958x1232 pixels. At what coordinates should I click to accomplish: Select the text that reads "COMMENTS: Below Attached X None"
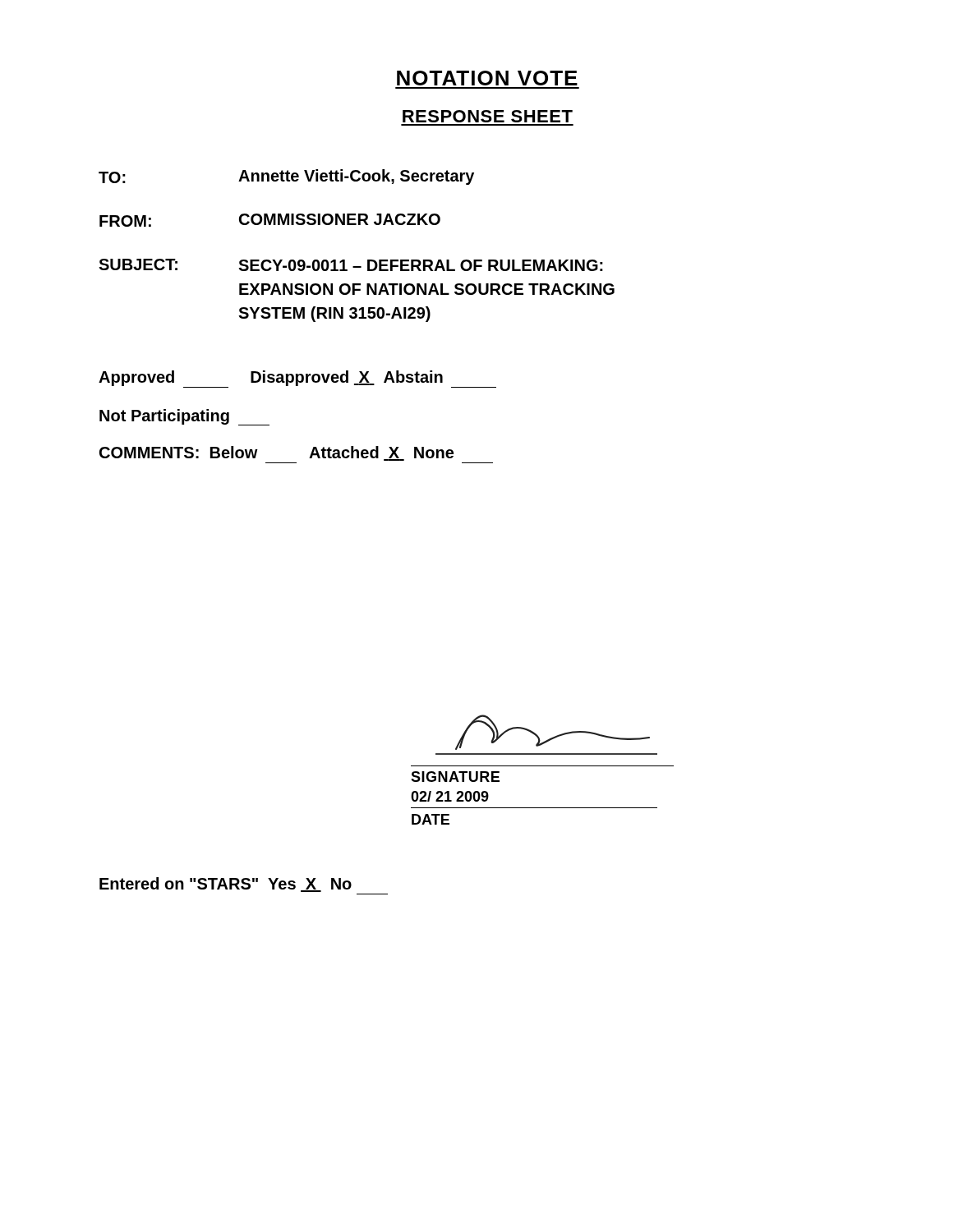click(x=296, y=453)
